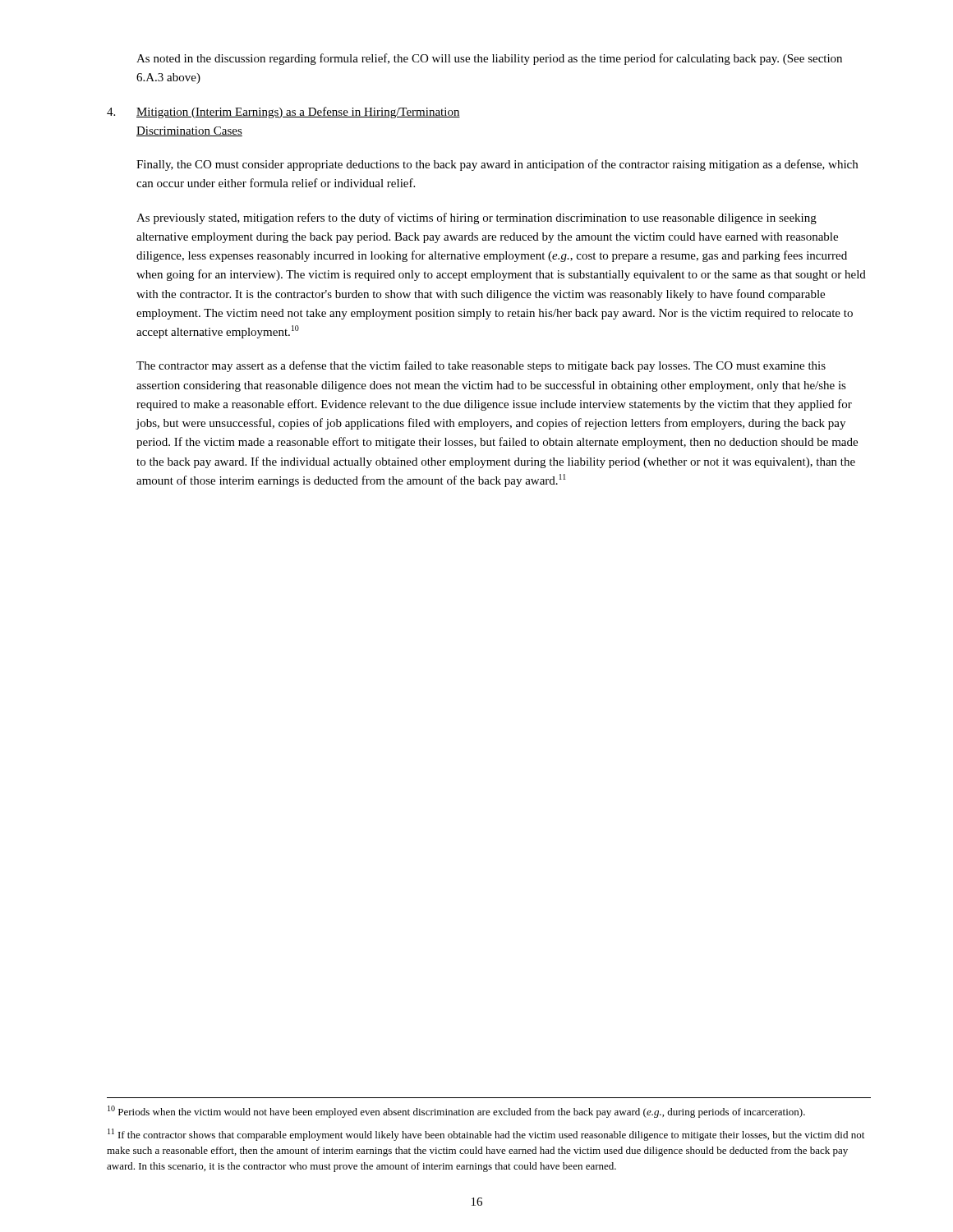Screen dimensions: 1232x953
Task: Select the text block that reads "As noted in the discussion regarding"
Action: (490, 68)
